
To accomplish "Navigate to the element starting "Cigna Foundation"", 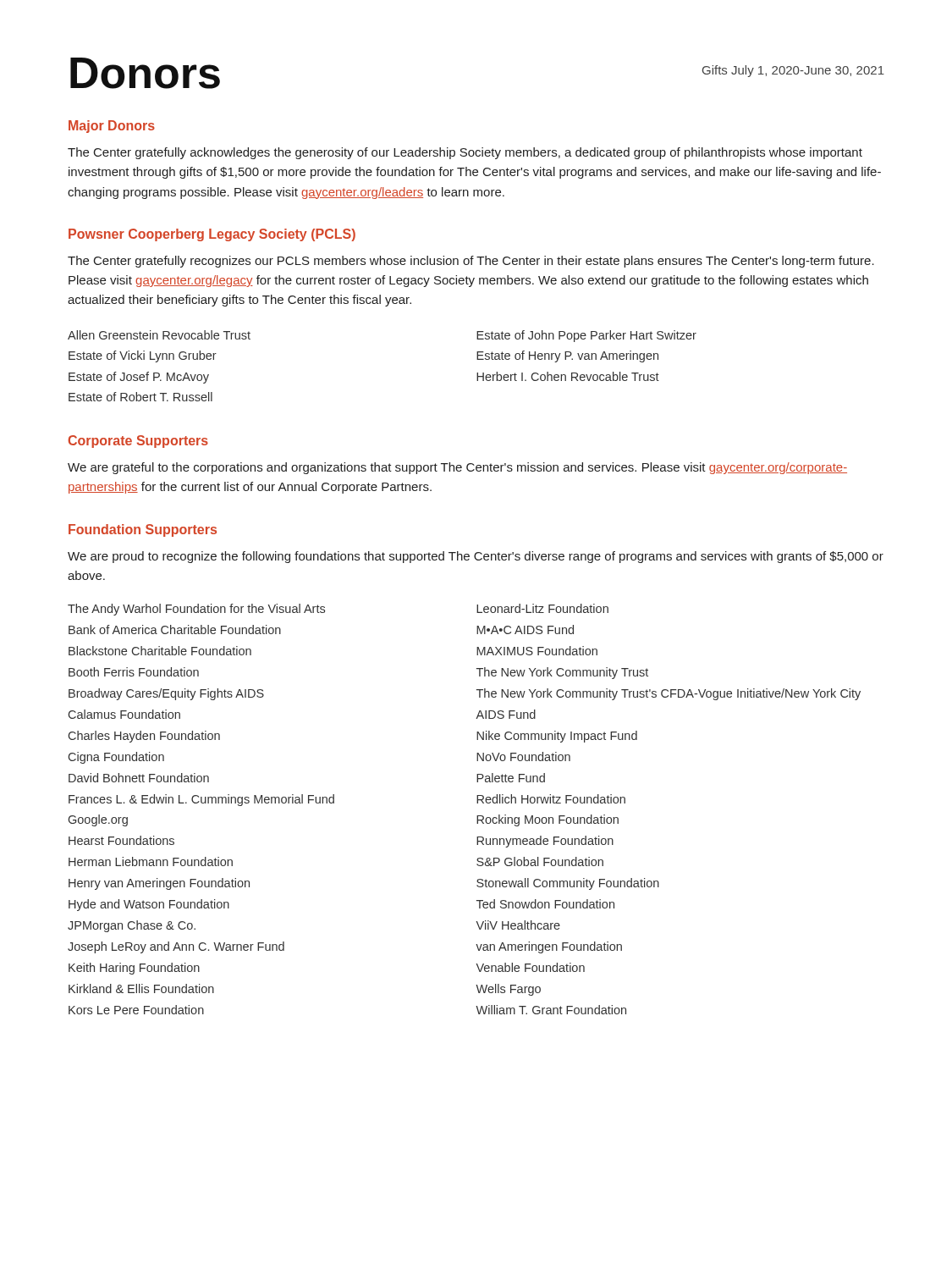I will tap(116, 757).
